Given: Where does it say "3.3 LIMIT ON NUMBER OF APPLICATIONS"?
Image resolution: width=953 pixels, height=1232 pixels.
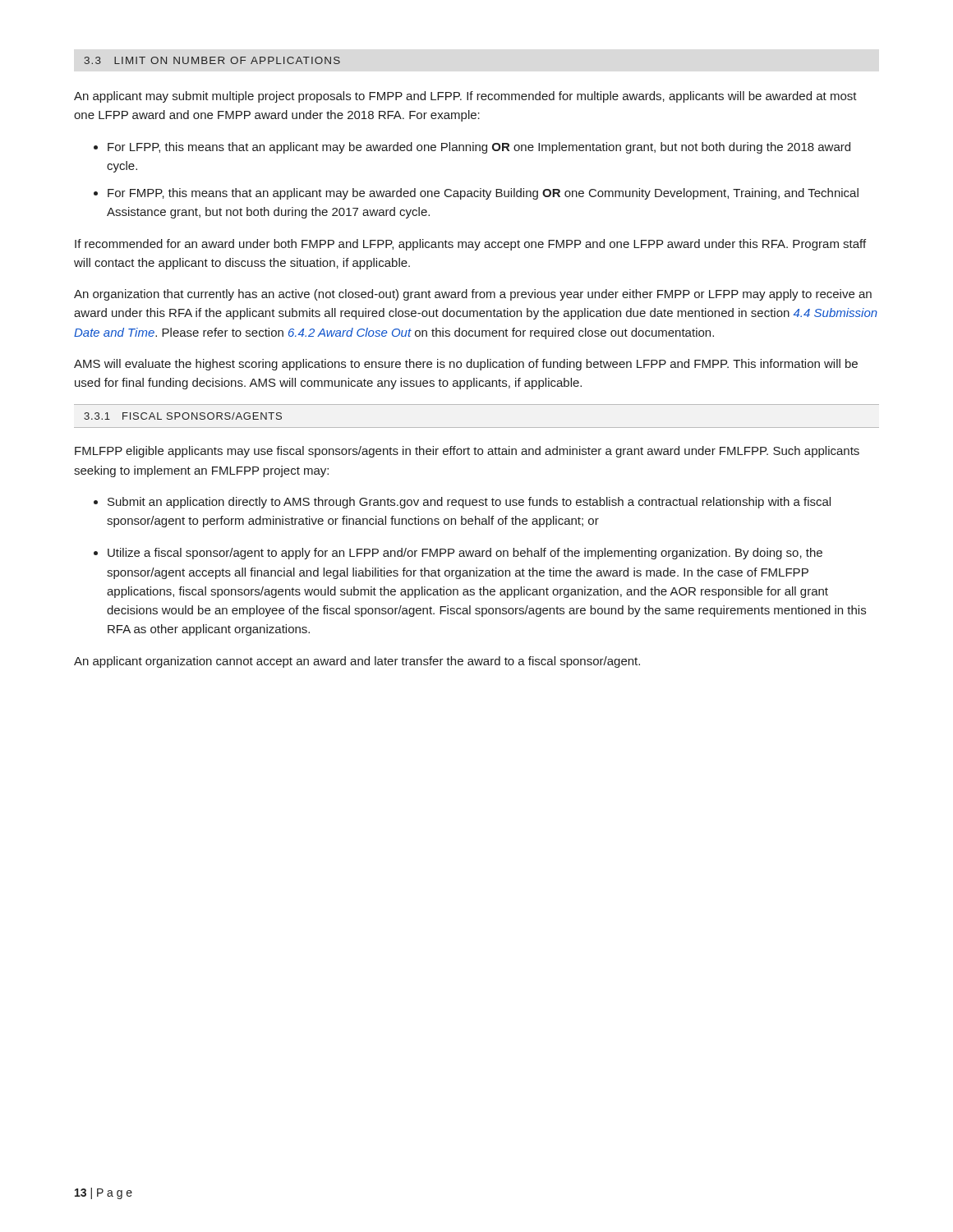Looking at the screenshot, I should click(x=212, y=60).
